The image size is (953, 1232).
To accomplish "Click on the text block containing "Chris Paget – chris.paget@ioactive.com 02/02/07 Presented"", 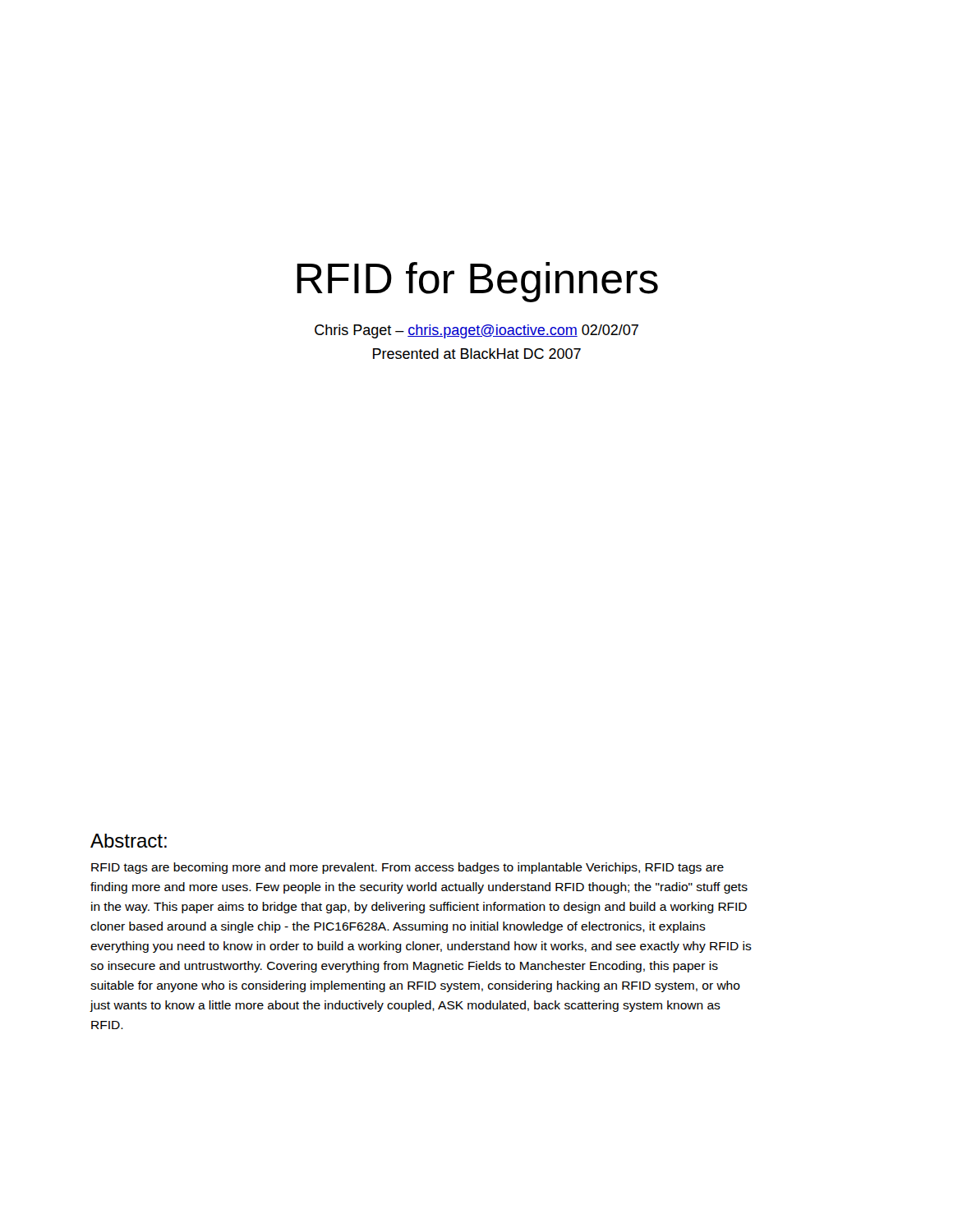I will click(x=476, y=342).
